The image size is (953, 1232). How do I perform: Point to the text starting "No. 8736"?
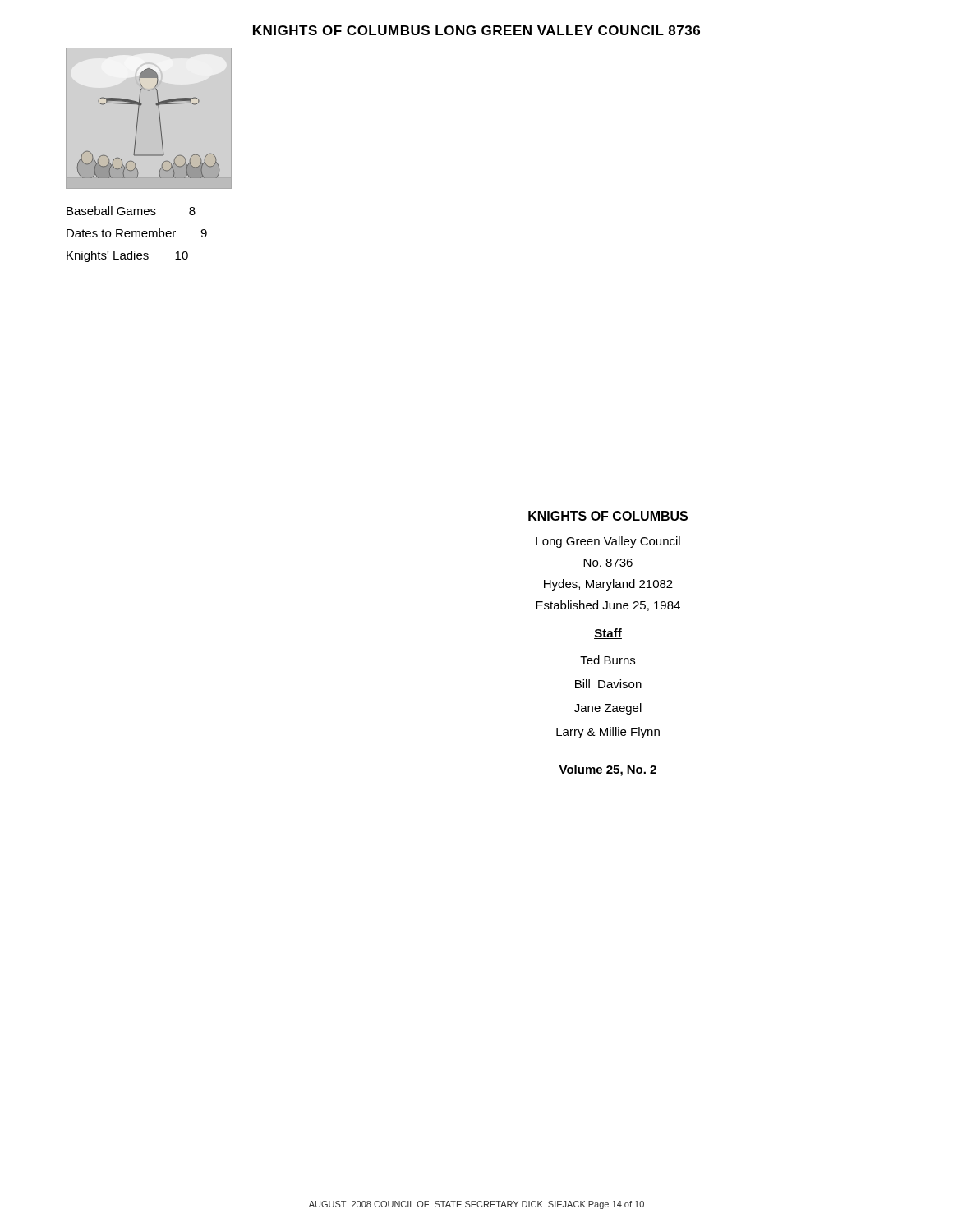608,562
